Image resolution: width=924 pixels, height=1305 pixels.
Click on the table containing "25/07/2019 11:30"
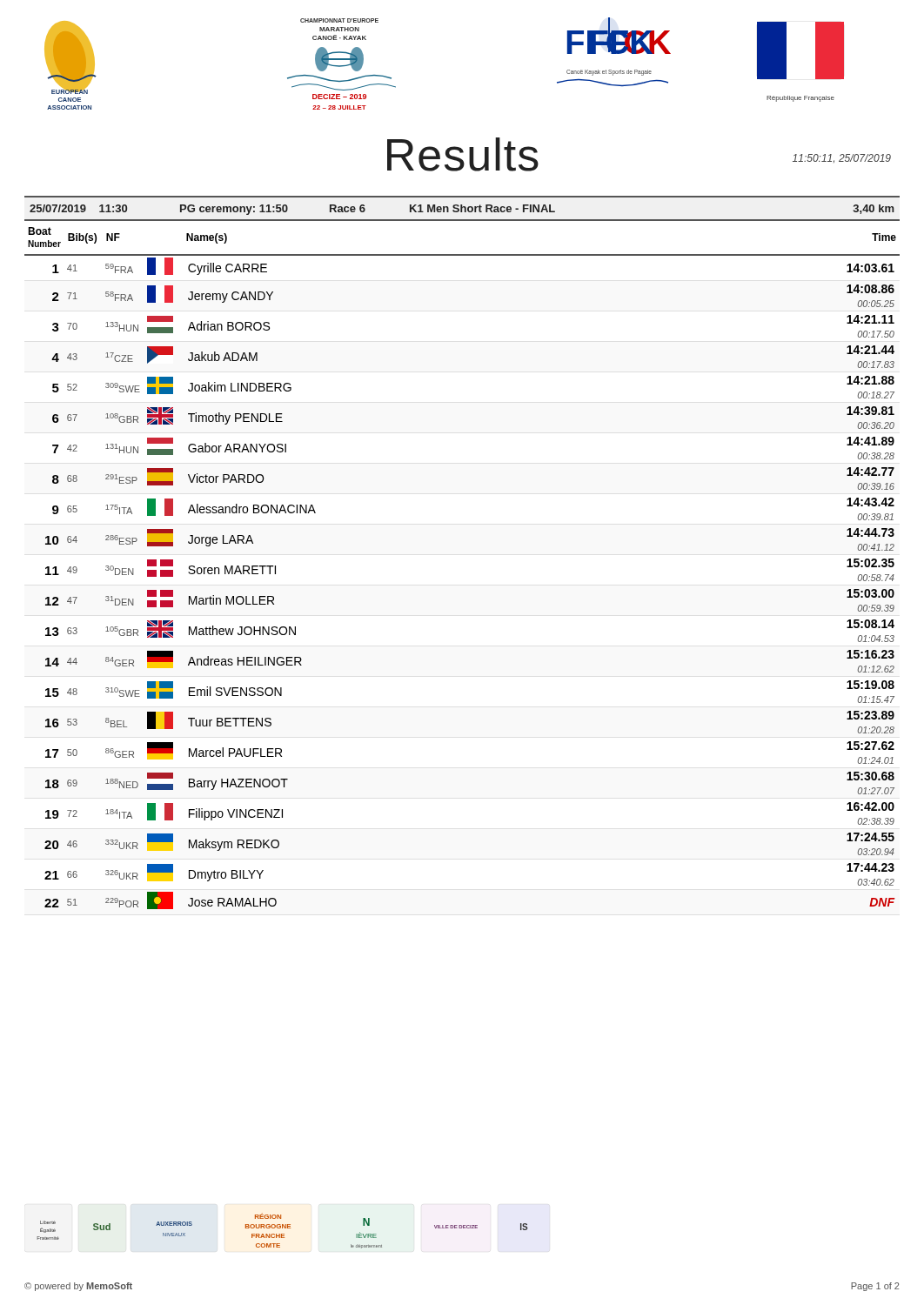(x=462, y=555)
